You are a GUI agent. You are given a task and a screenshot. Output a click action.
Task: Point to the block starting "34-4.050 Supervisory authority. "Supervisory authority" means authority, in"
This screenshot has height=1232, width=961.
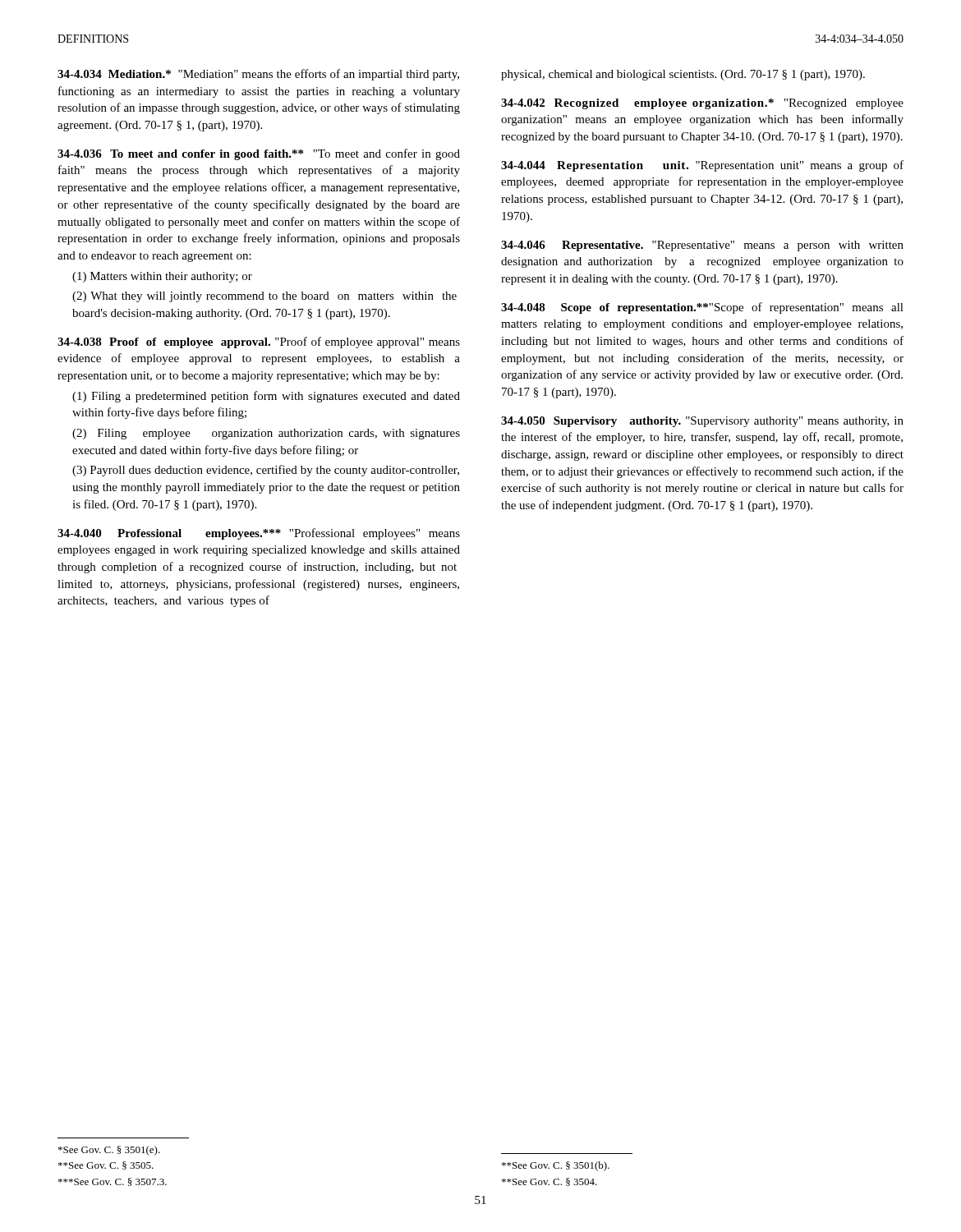click(702, 463)
